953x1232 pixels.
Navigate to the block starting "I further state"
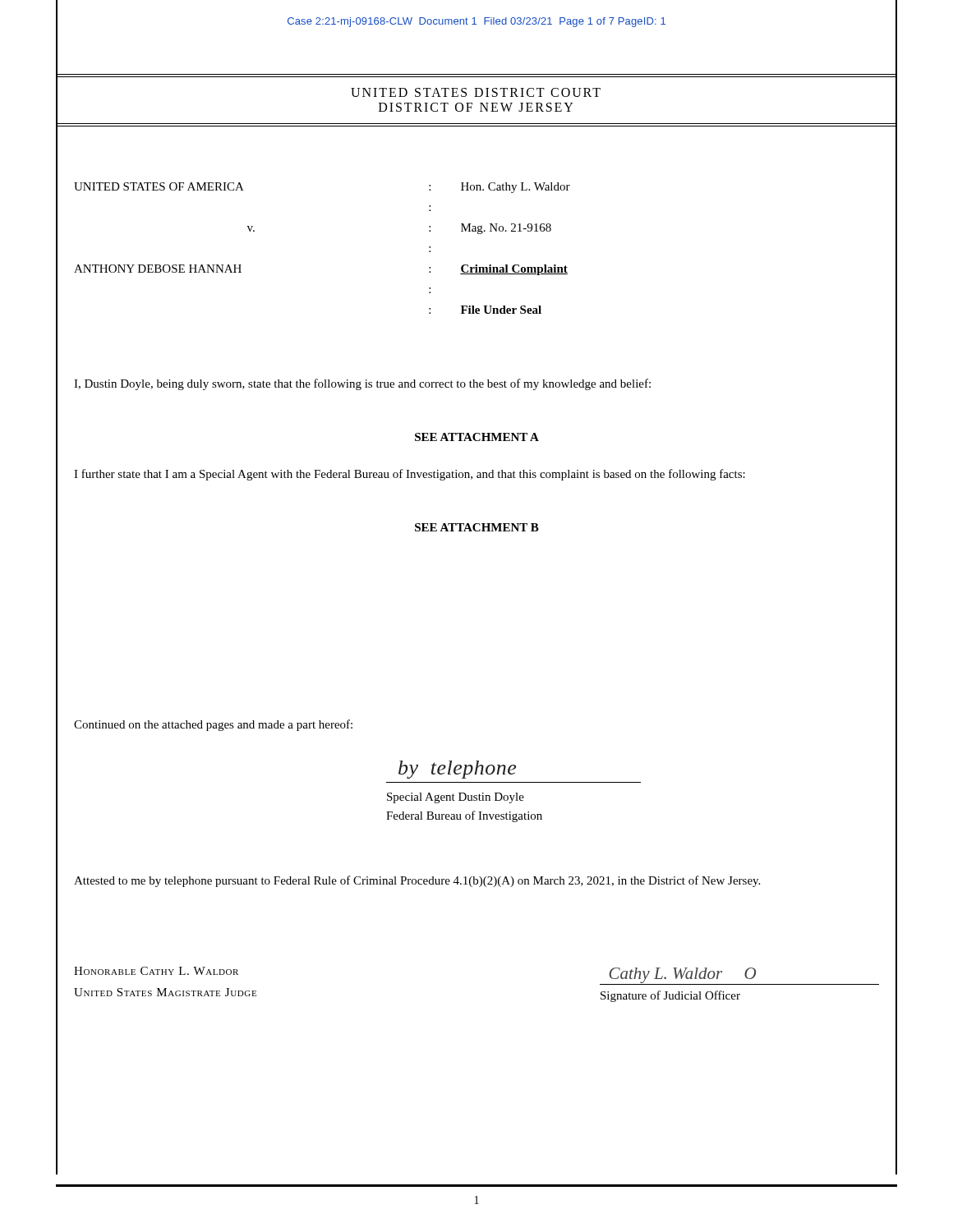click(x=410, y=474)
